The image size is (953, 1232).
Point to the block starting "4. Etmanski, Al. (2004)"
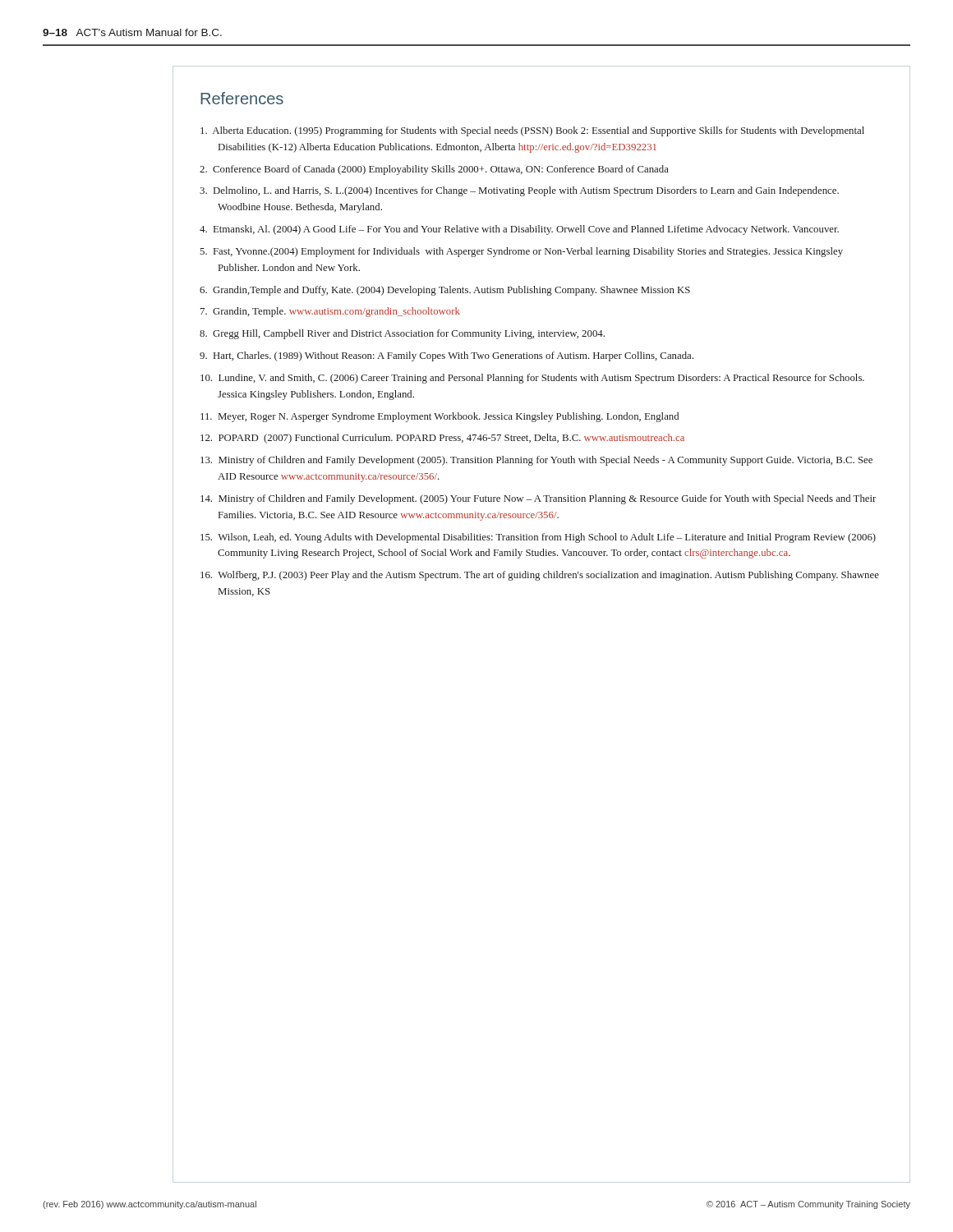(520, 229)
